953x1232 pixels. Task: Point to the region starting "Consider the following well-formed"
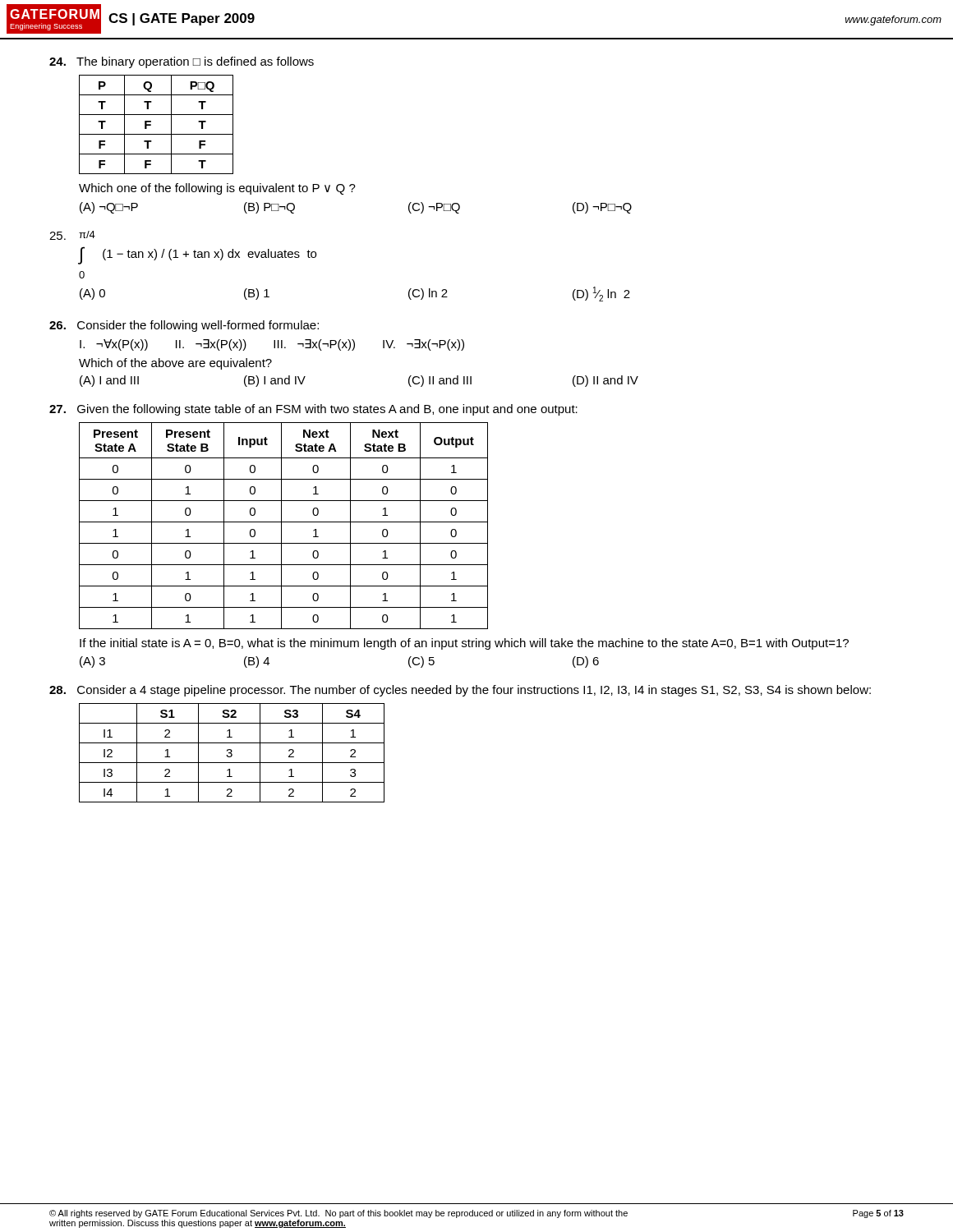tap(185, 325)
